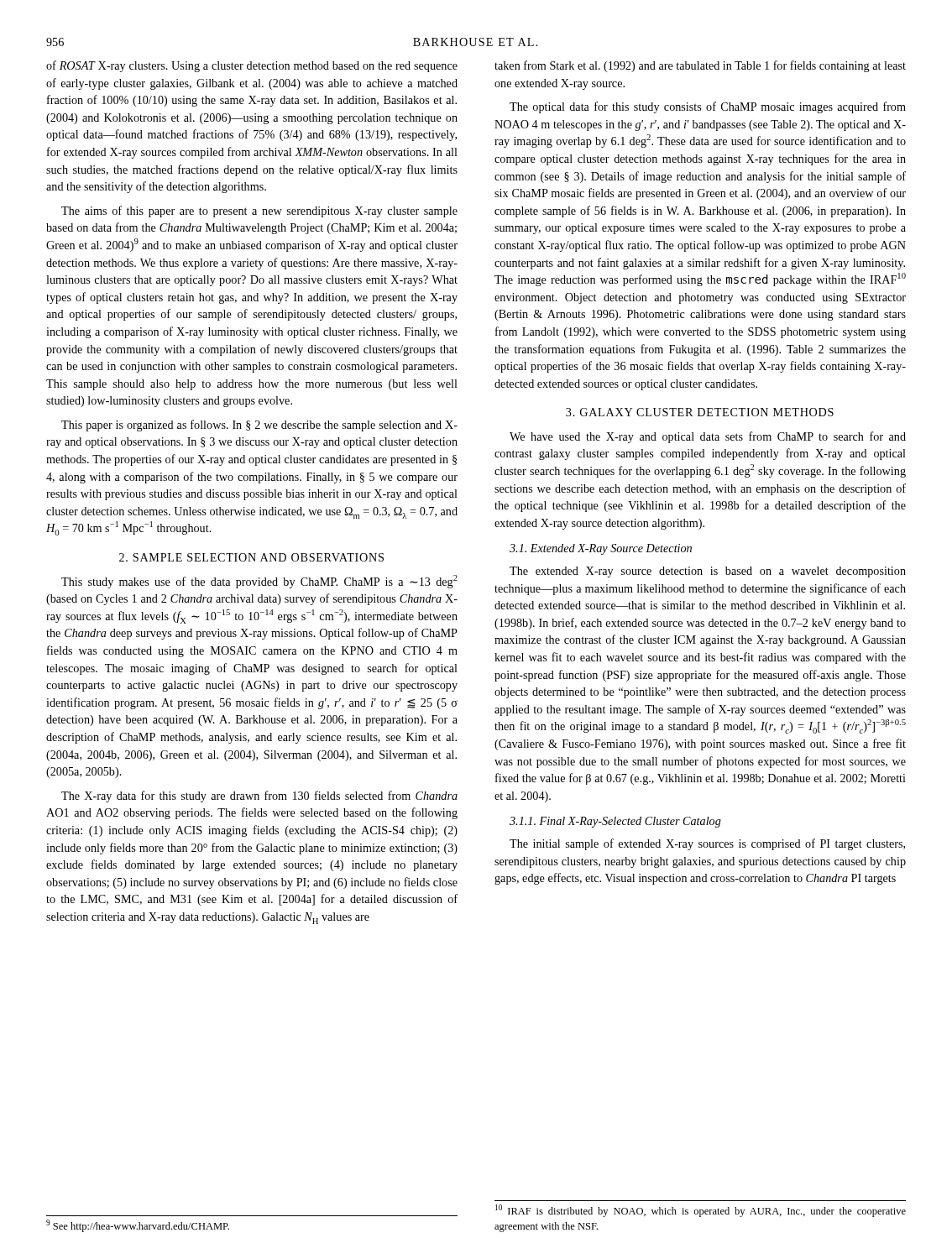The height and width of the screenshot is (1259, 952).
Task: Where is the passage that starts "The aims of this paper are"?
Action: point(252,306)
